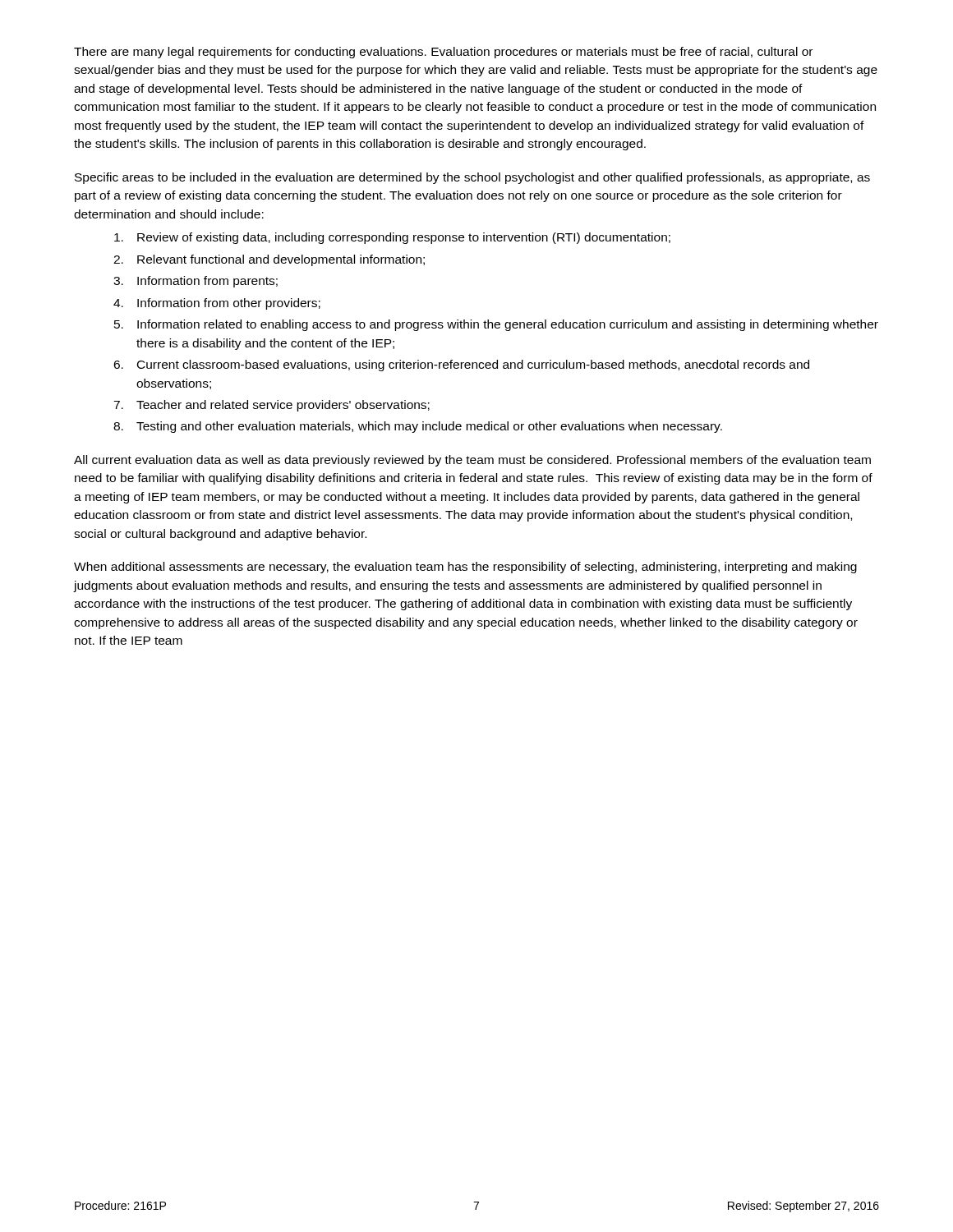This screenshot has height=1232, width=953.
Task: Find the text starting "7. Teacher and related service"
Action: pos(272,406)
